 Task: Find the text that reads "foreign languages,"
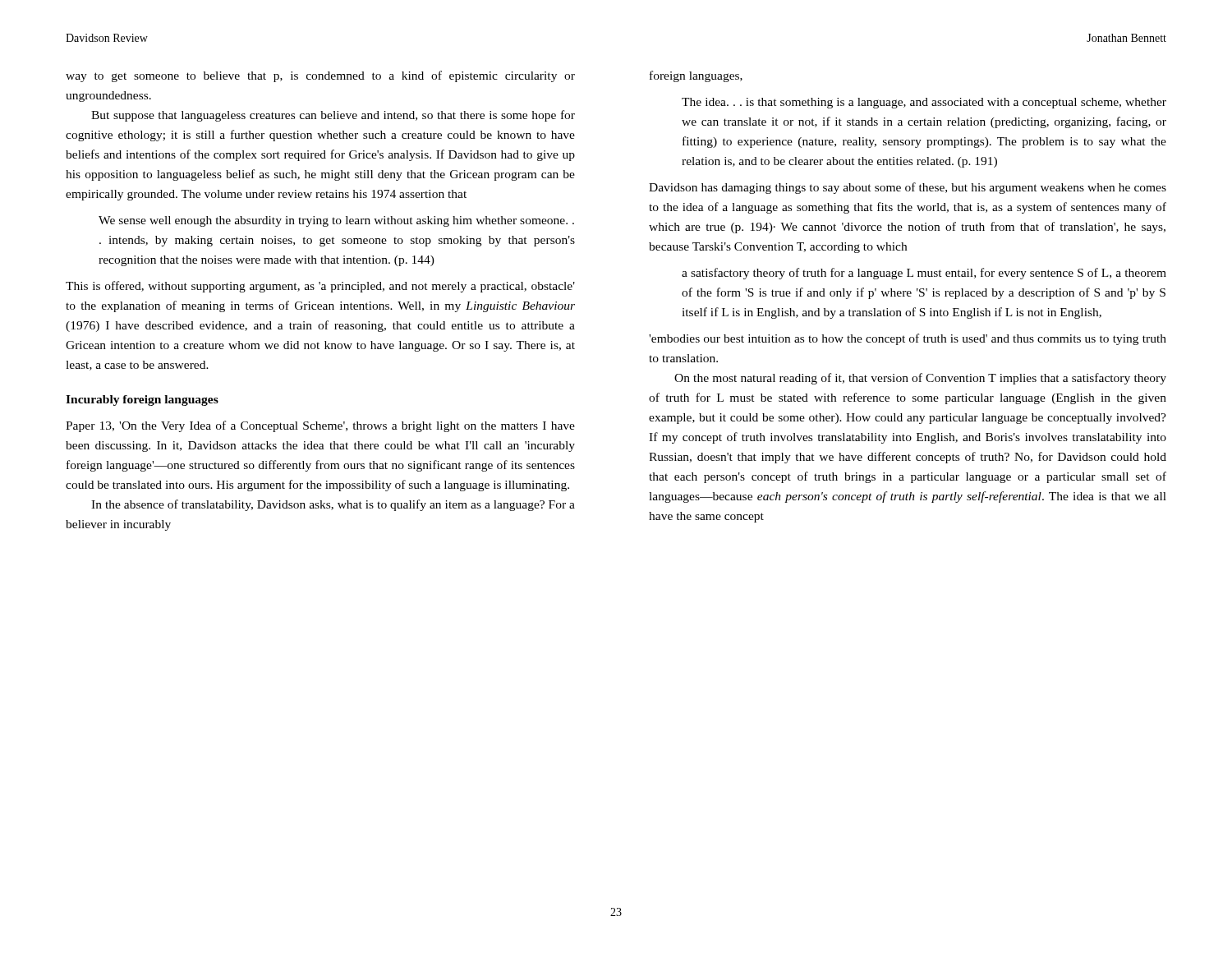[696, 76]
